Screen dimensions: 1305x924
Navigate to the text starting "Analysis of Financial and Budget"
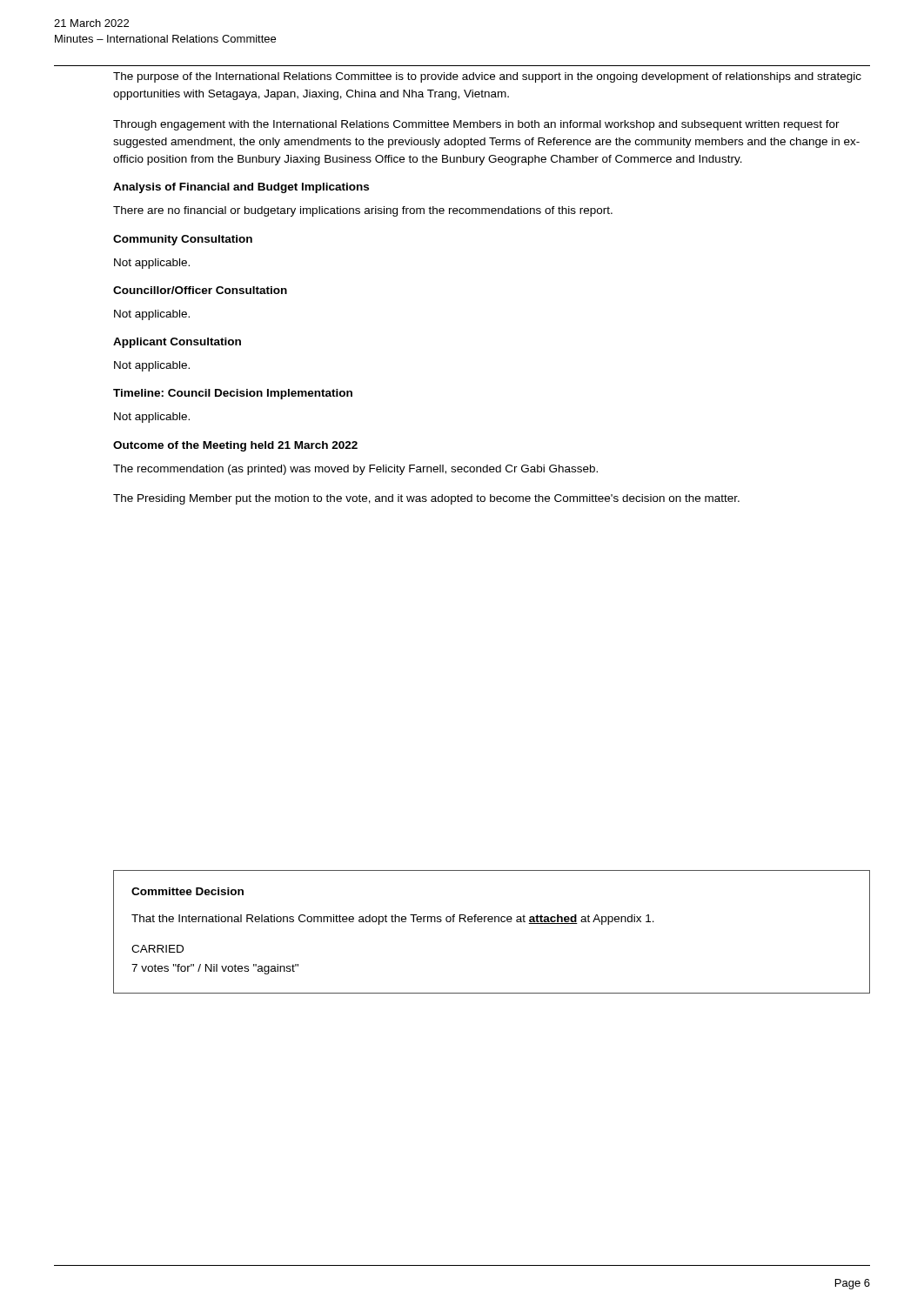click(241, 187)
